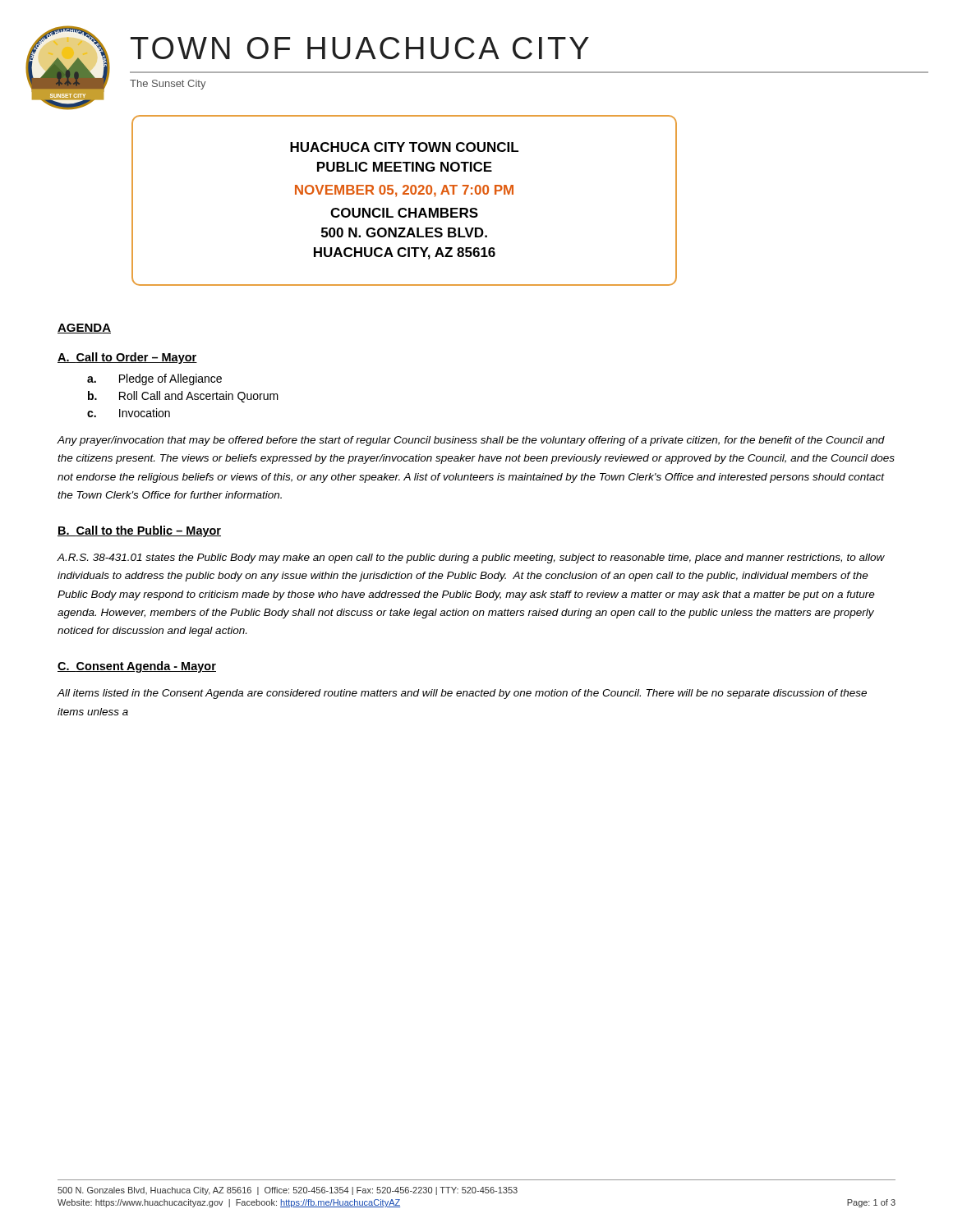
Task: Click where it says "TOWN OF HUACHUCA CITY"
Action: point(361,48)
